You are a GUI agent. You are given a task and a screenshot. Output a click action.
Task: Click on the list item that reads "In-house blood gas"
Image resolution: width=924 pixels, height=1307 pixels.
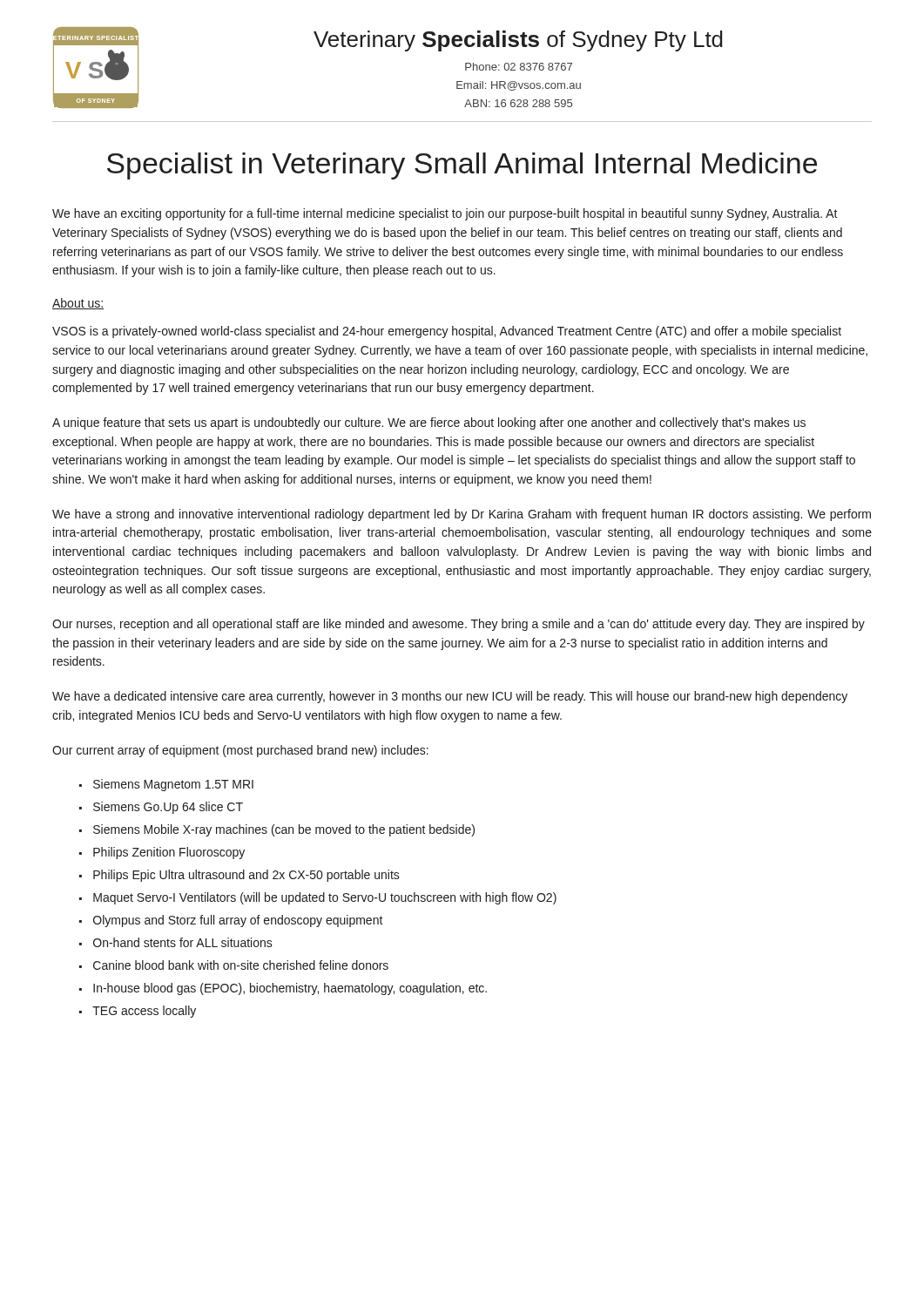(290, 988)
